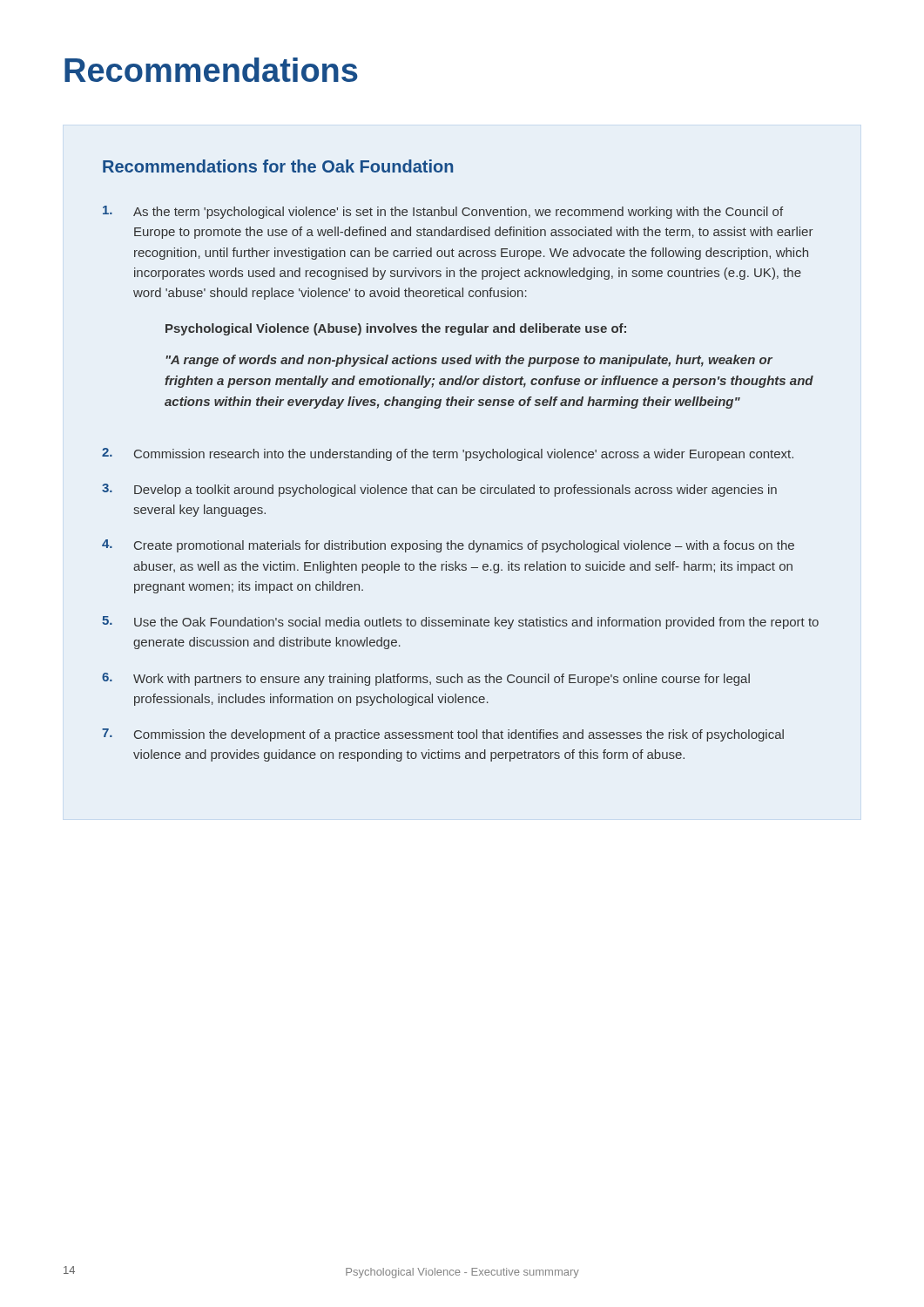Click the title
The height and width of the screenshot is (1307, 924).
point(462,71)
